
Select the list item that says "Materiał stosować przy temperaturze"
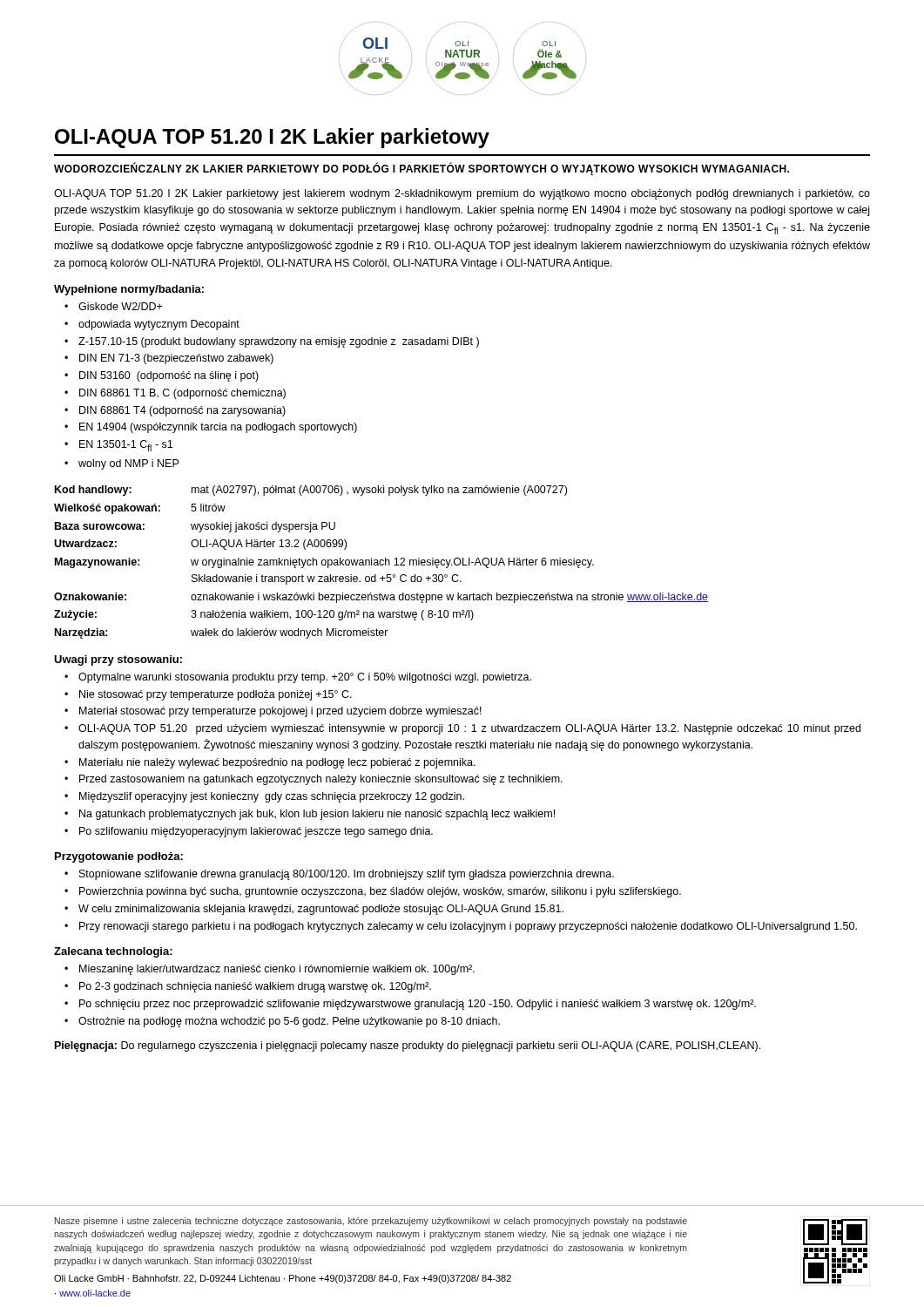point(280,711)
